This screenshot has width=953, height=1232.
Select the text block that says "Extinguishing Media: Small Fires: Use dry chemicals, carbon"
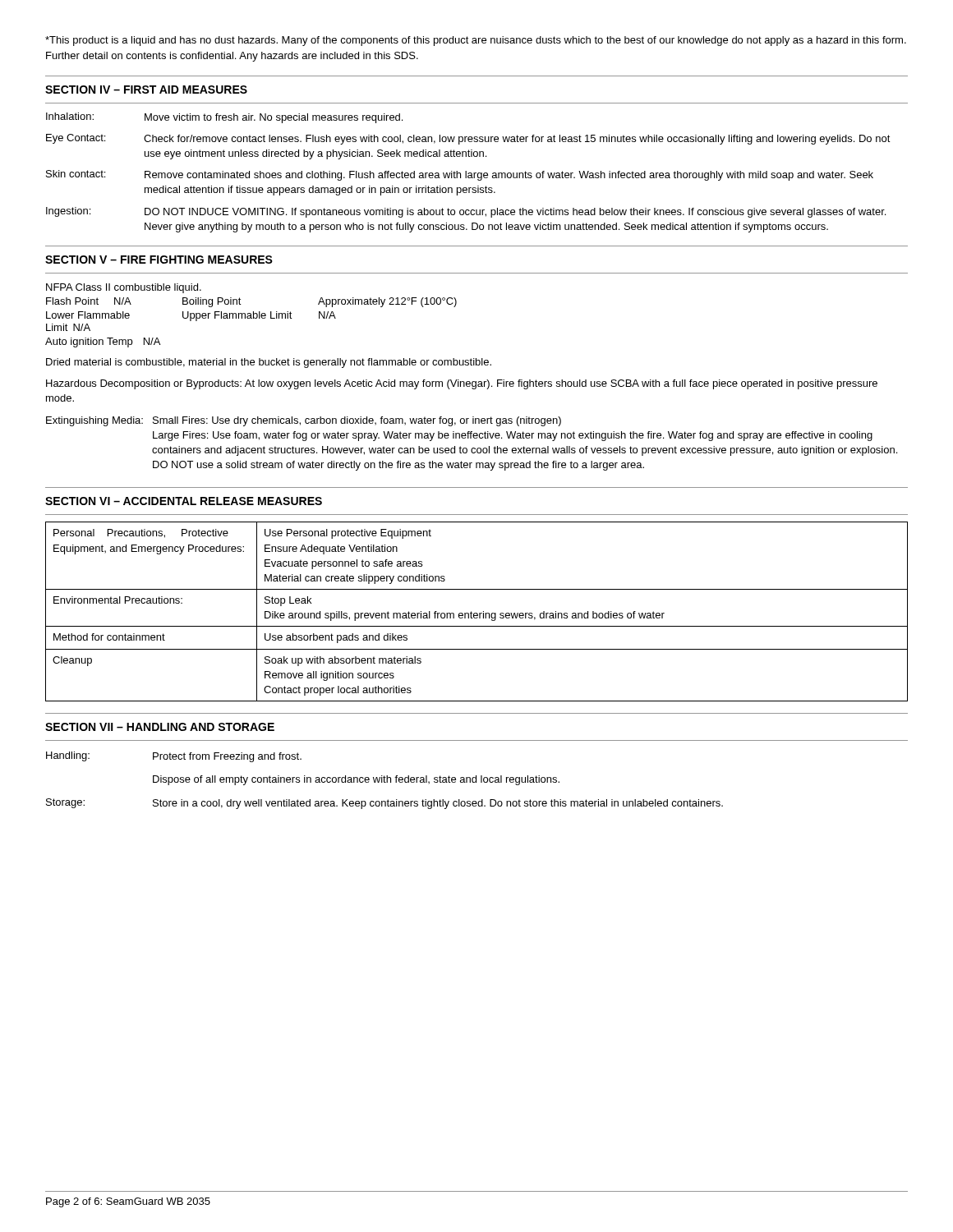[x=476, y=443]
